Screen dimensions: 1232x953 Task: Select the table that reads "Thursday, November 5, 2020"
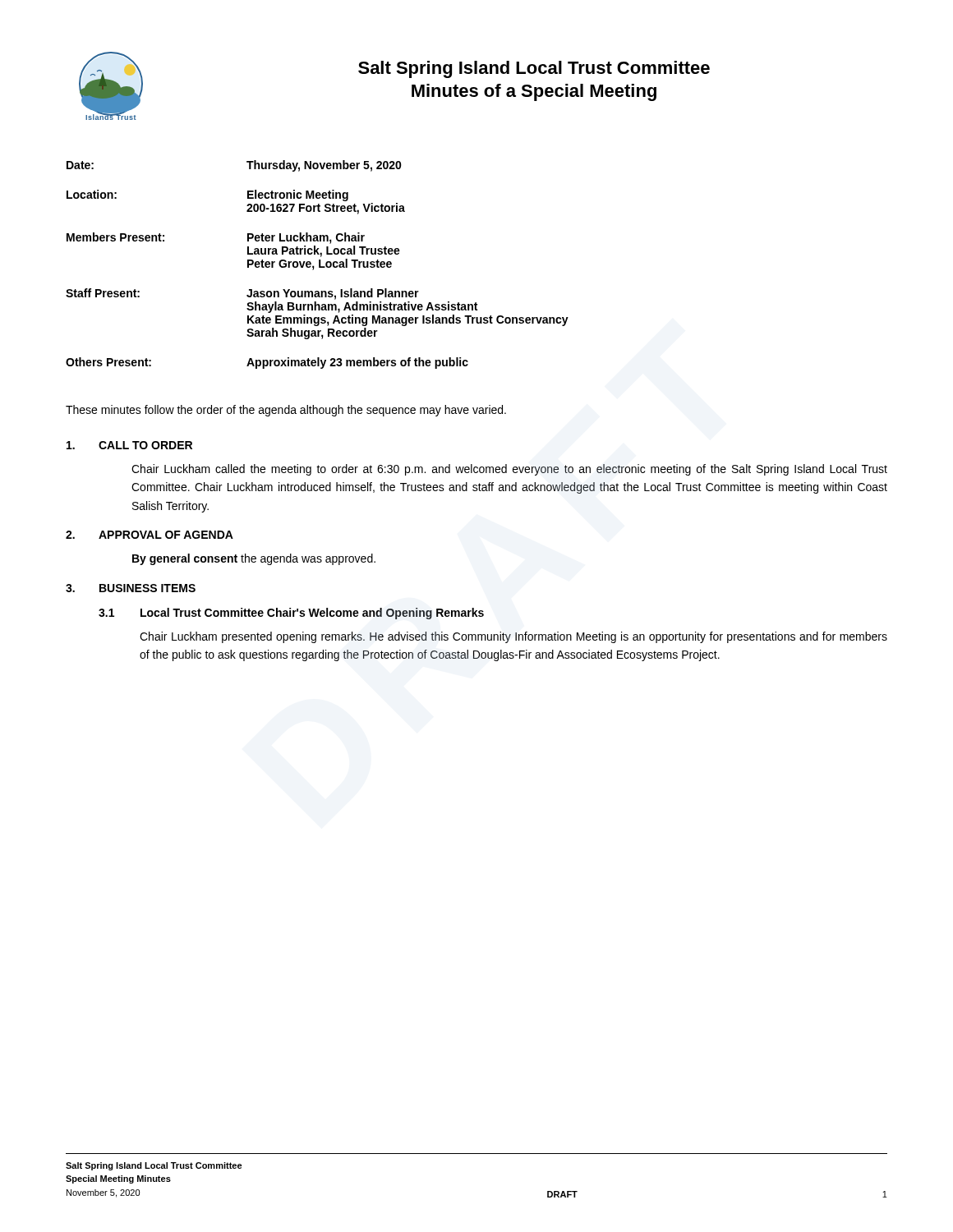click(476, 264)
